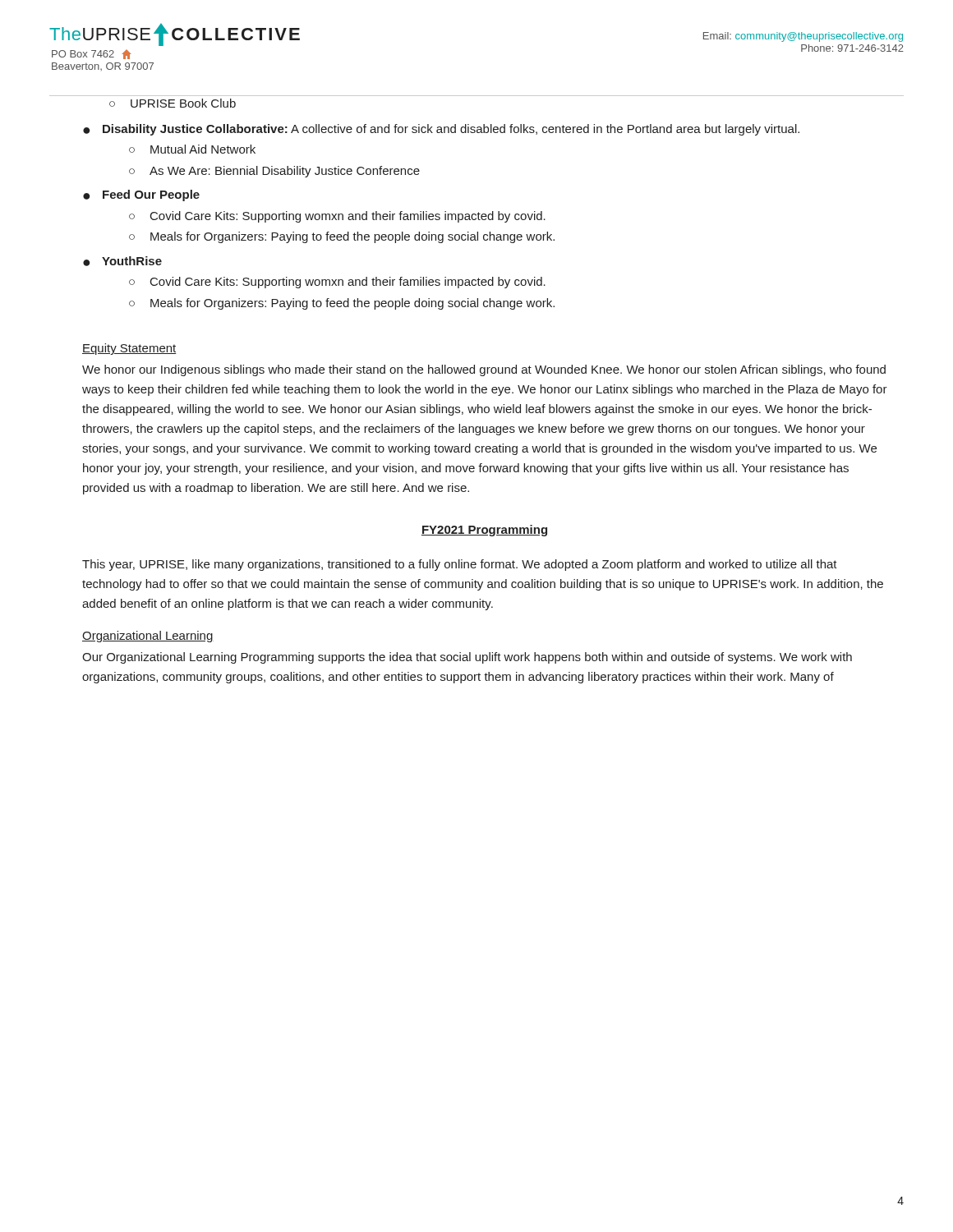Locate the region starting "Equity Statement"
The height and width of the screenshot is (1232, 953).
(129, 348)
